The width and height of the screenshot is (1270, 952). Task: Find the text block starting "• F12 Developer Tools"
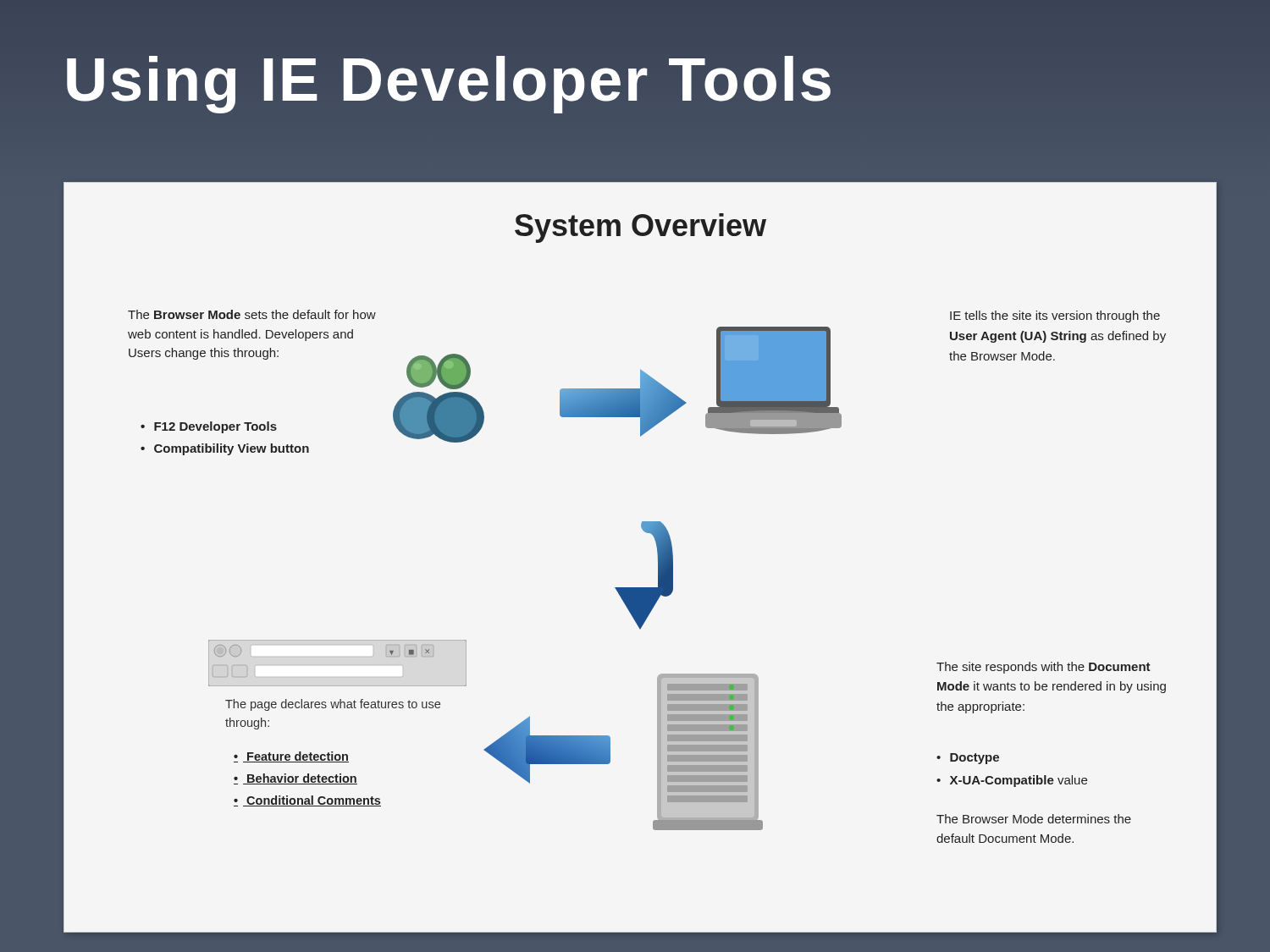(209, 426)
